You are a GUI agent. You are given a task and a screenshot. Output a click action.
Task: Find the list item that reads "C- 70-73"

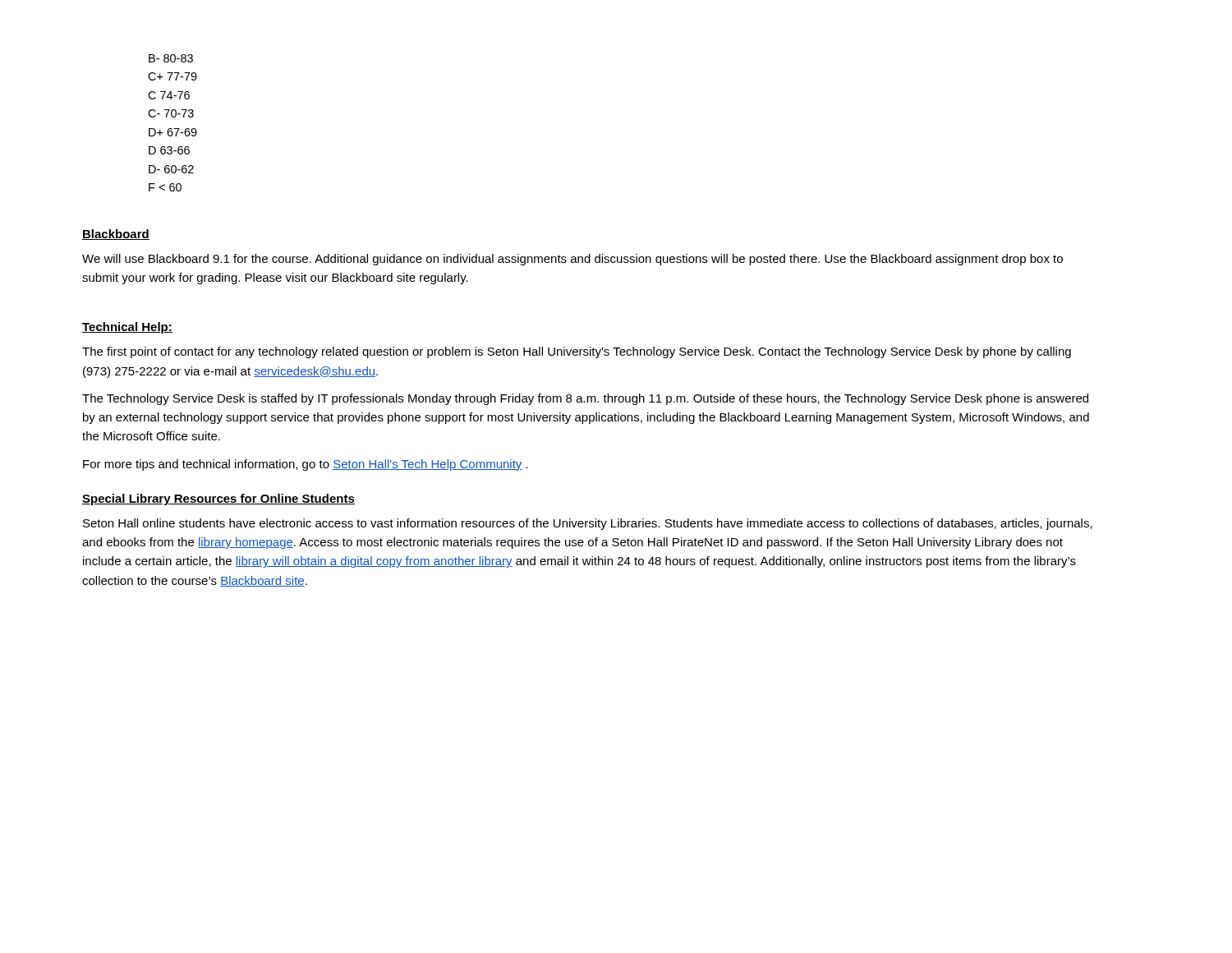coord(171,114)
